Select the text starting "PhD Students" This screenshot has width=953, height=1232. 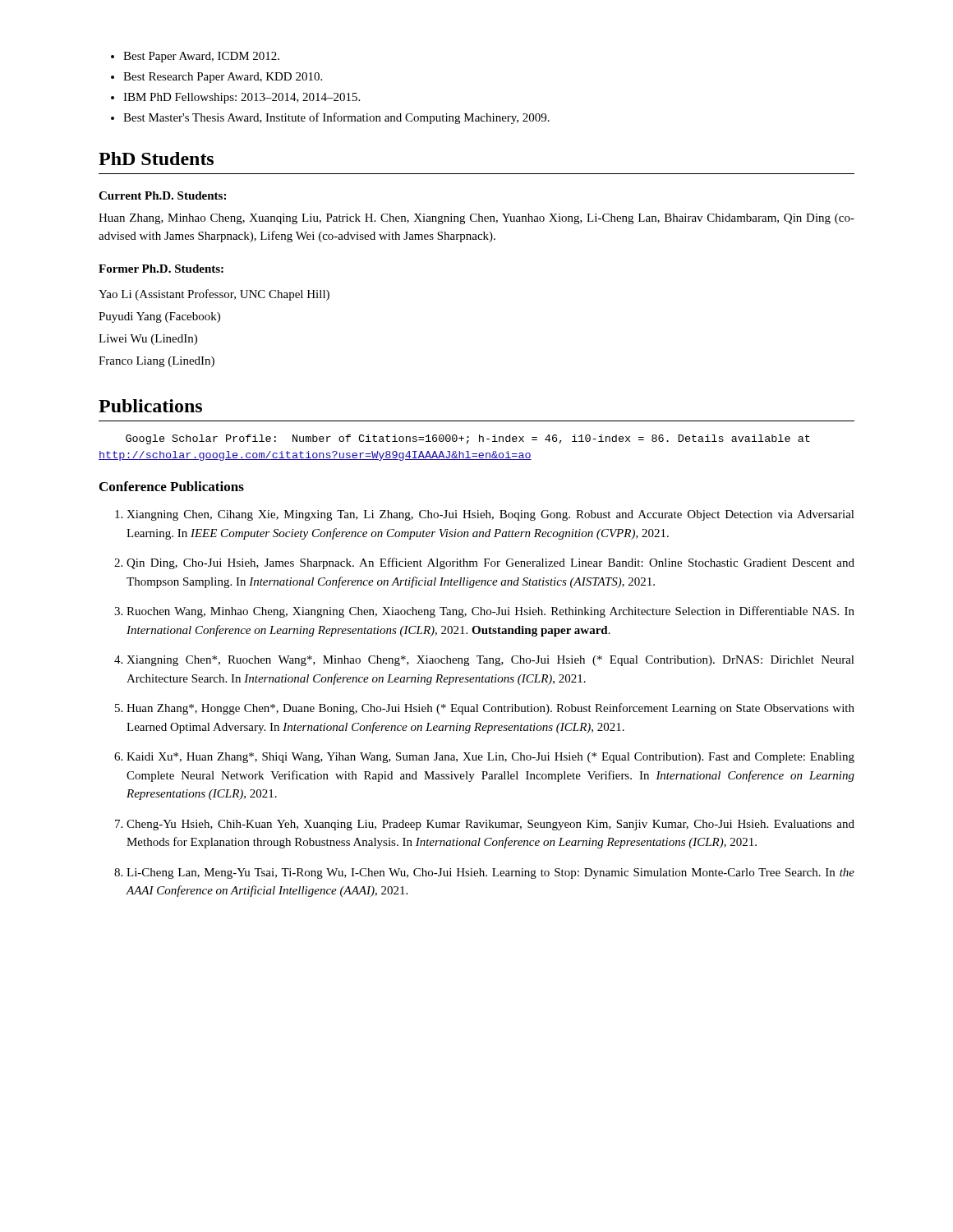(x=156, y=159)
